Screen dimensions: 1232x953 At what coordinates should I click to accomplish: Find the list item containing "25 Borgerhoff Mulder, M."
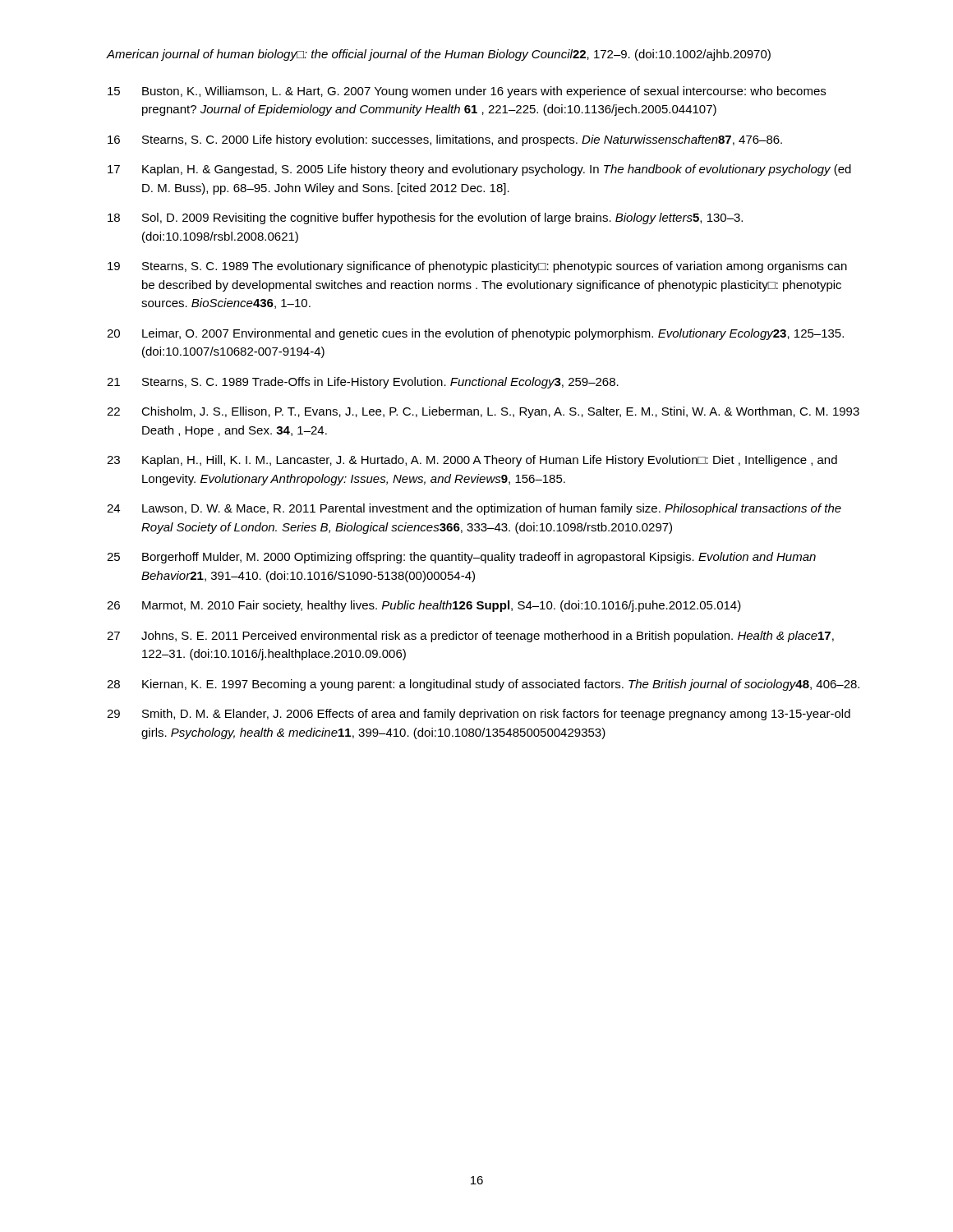(485, 566)
